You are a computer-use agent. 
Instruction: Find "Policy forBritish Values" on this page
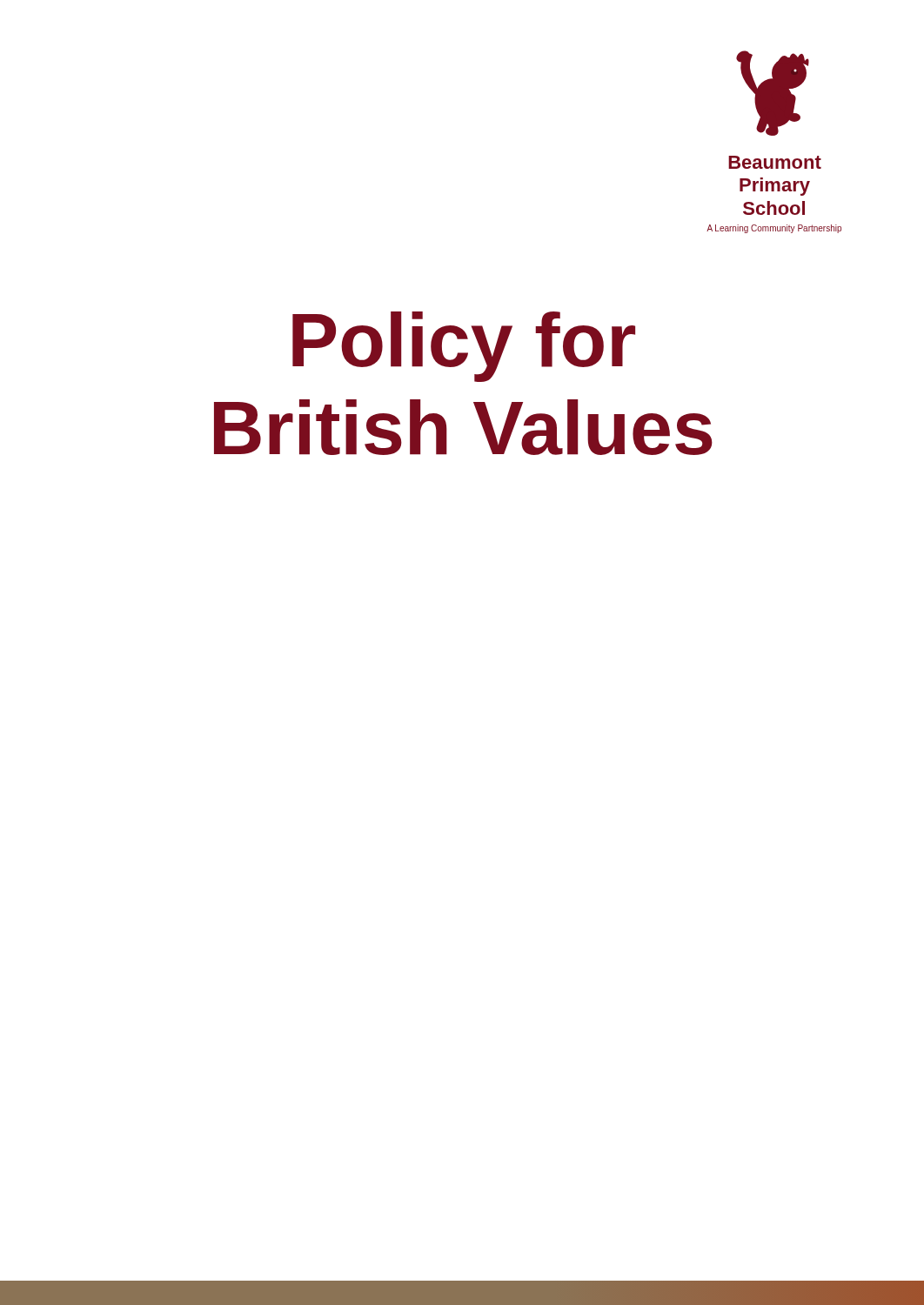tap(462, 384)
